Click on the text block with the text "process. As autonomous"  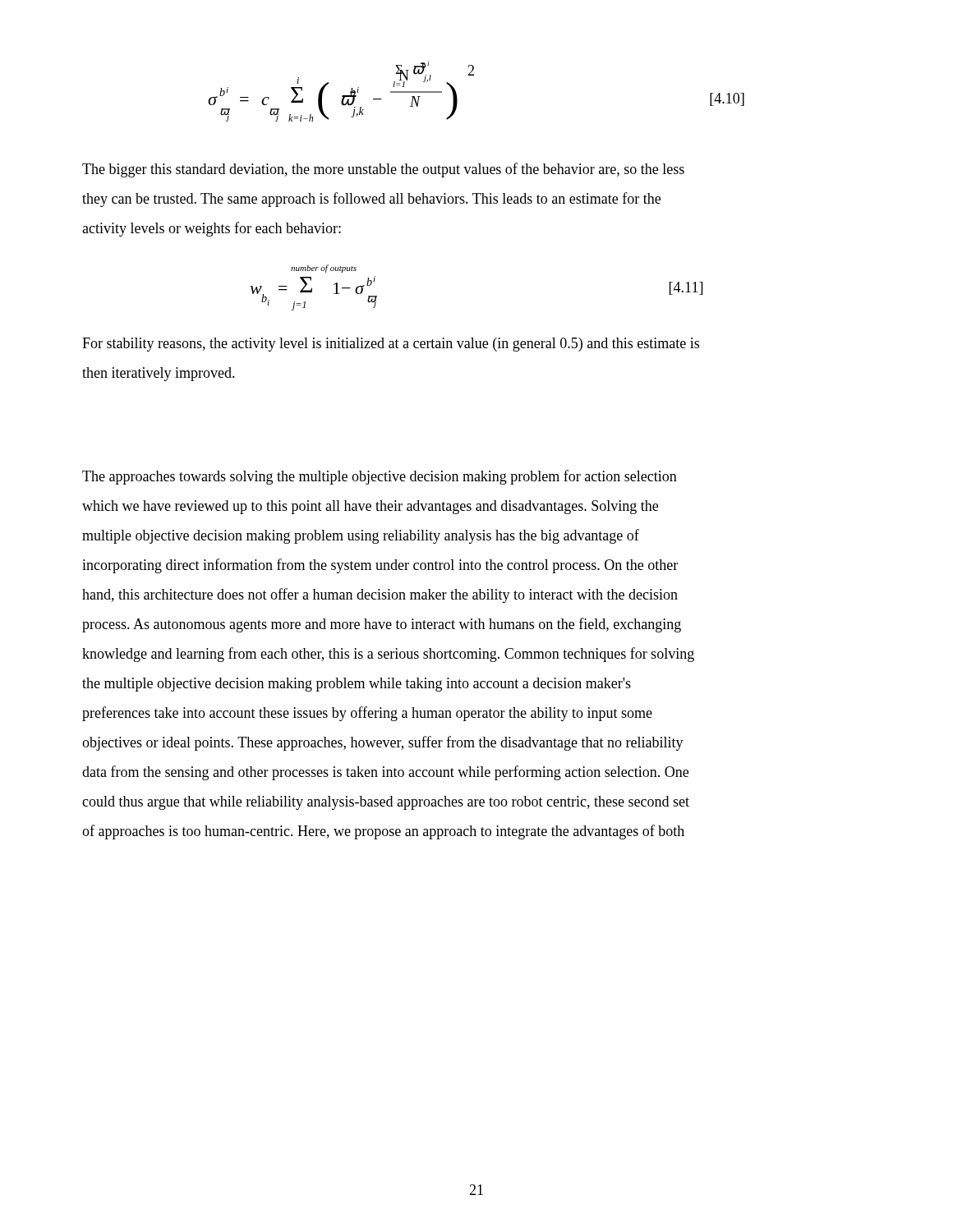click(382, 624)
